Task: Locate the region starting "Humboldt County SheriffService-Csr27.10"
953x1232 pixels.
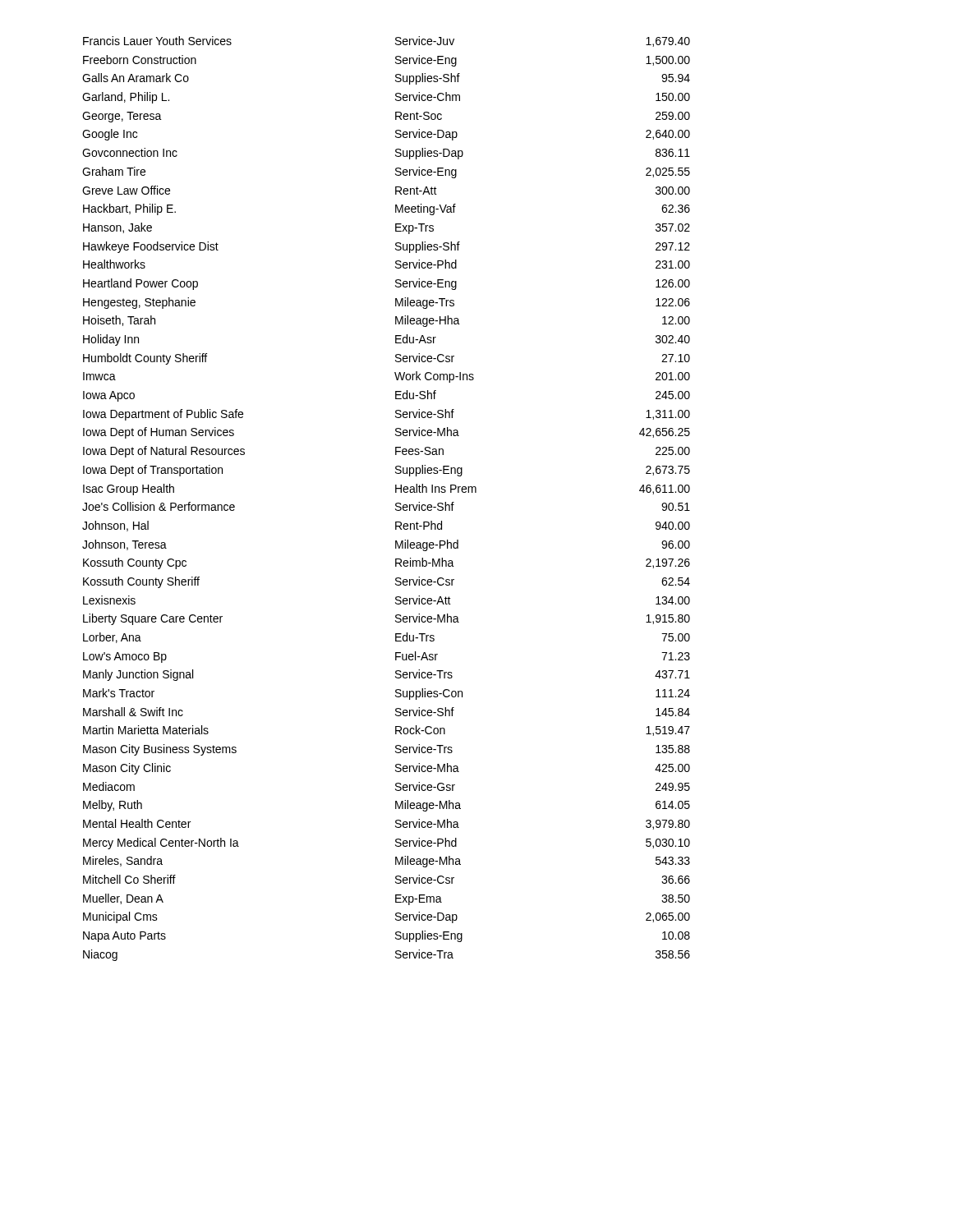Action: (x=386, y=359)
